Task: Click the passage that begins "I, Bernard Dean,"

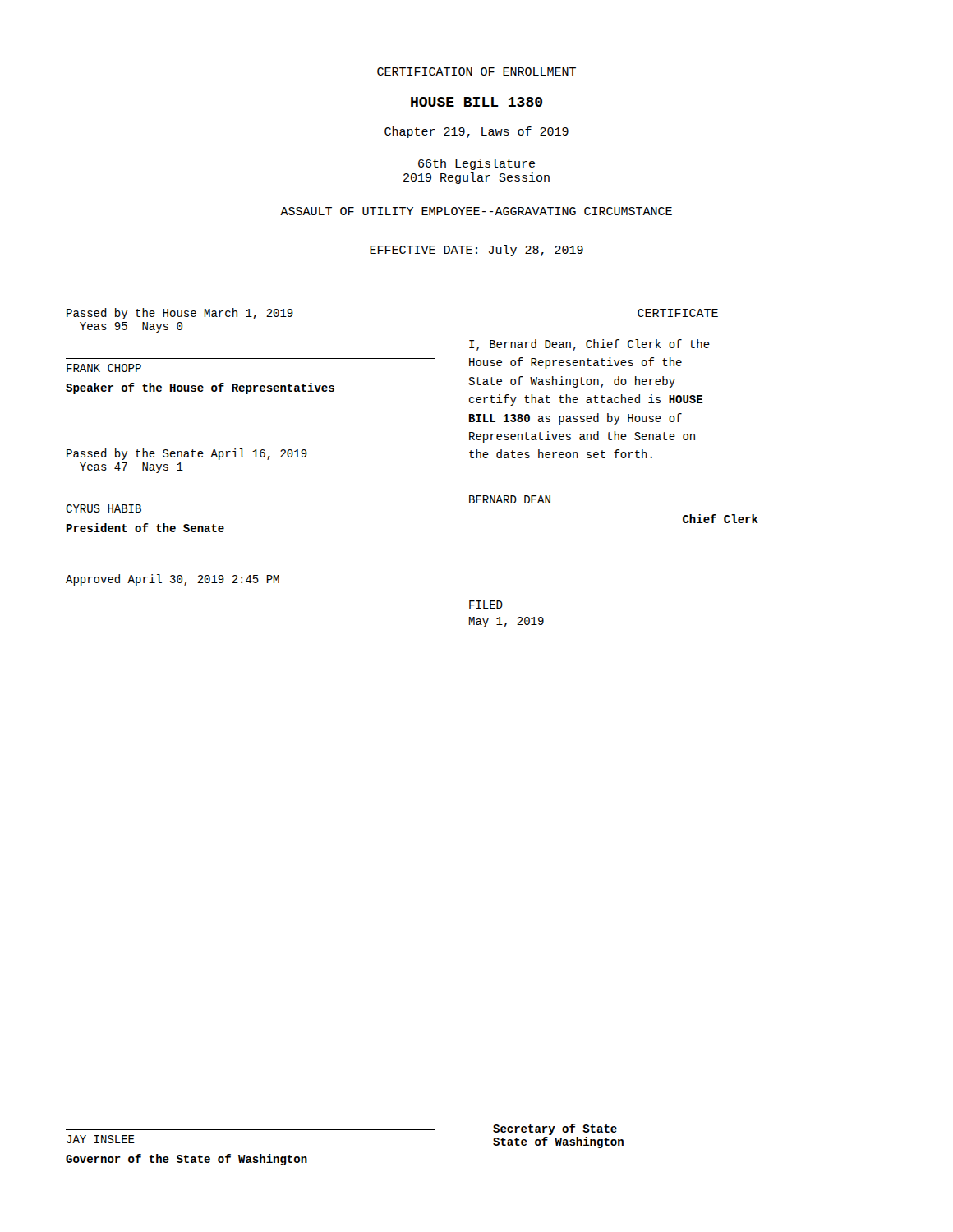Action: [x=589, y=400]
